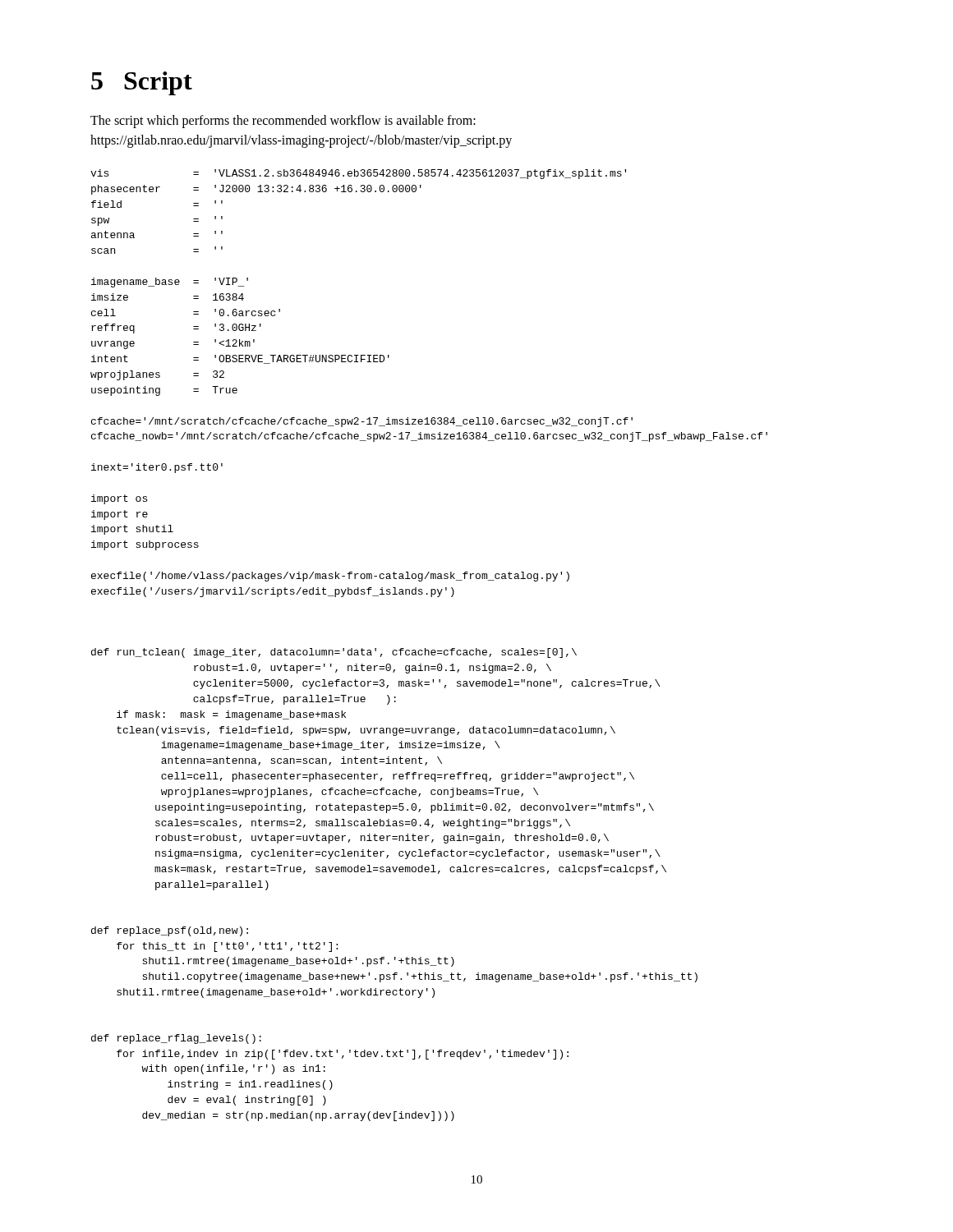Point to the block starting "The script which"
This screenshot has height=1232, width=953.
(x=301, y=130)
